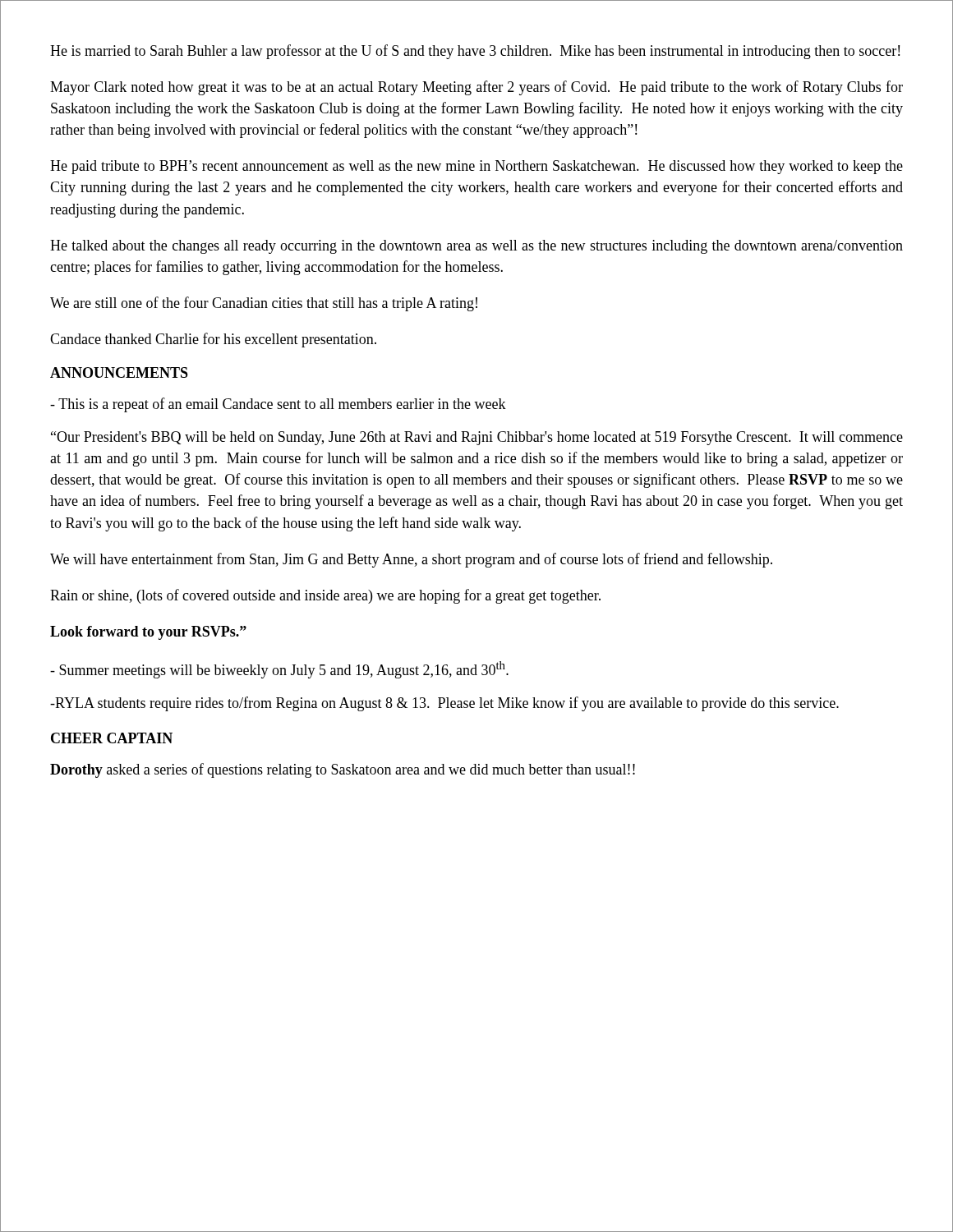Select the text block that reads "We are still"

[x=265, y=303]
